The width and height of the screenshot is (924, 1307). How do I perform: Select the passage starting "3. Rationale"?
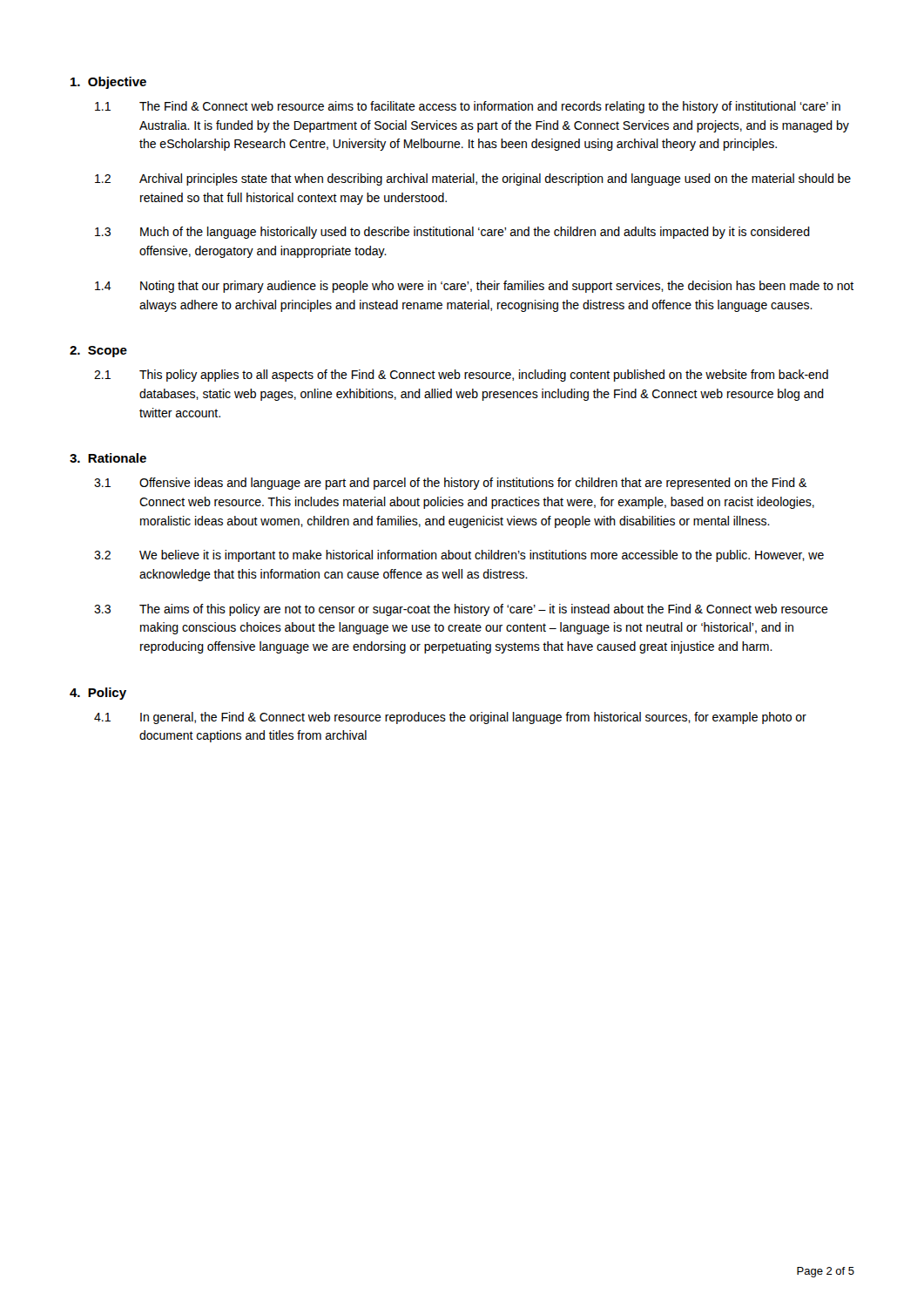(108, 458)
